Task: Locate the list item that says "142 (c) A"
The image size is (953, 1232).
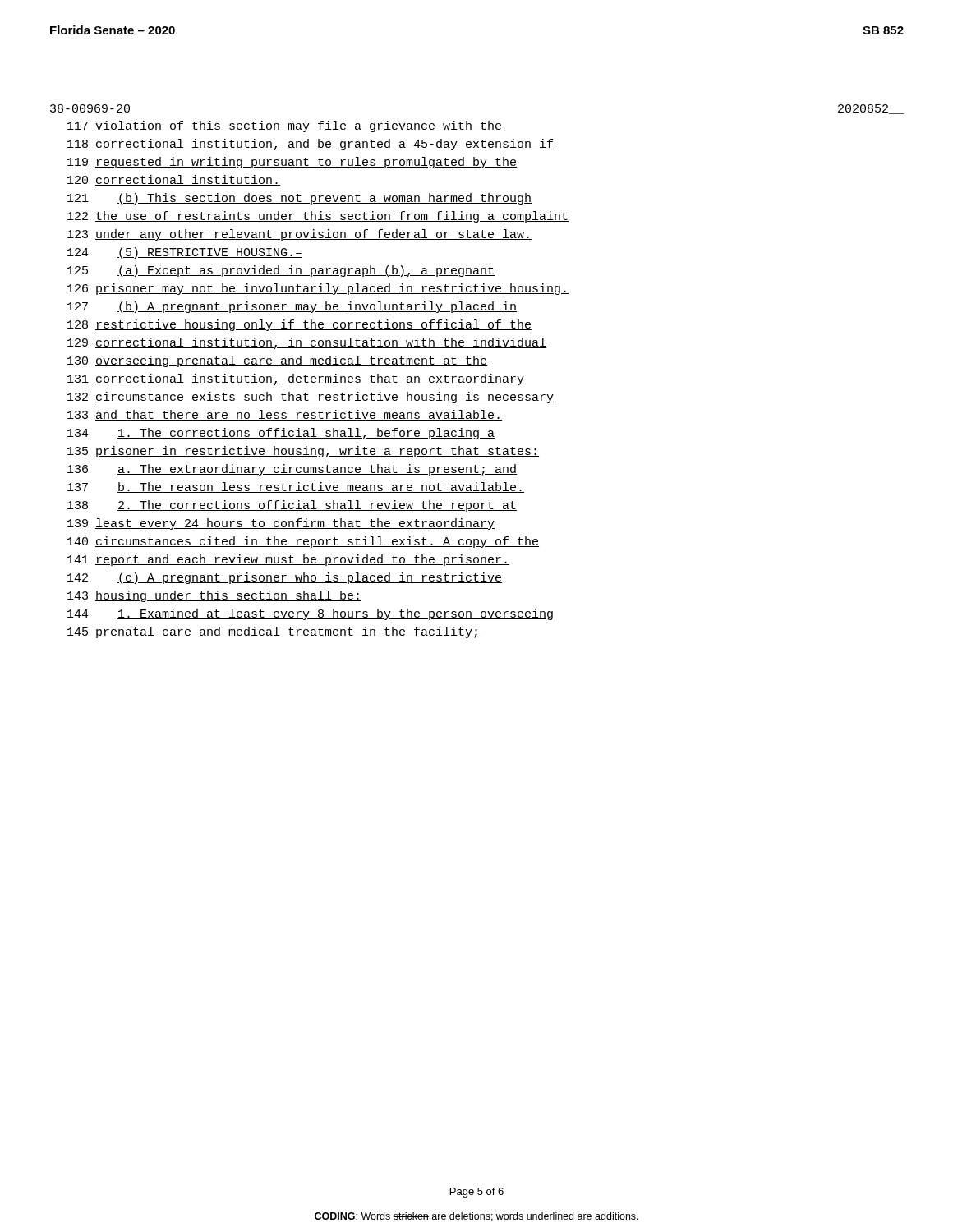Action: pyautogui.click(x=476, y=579)
